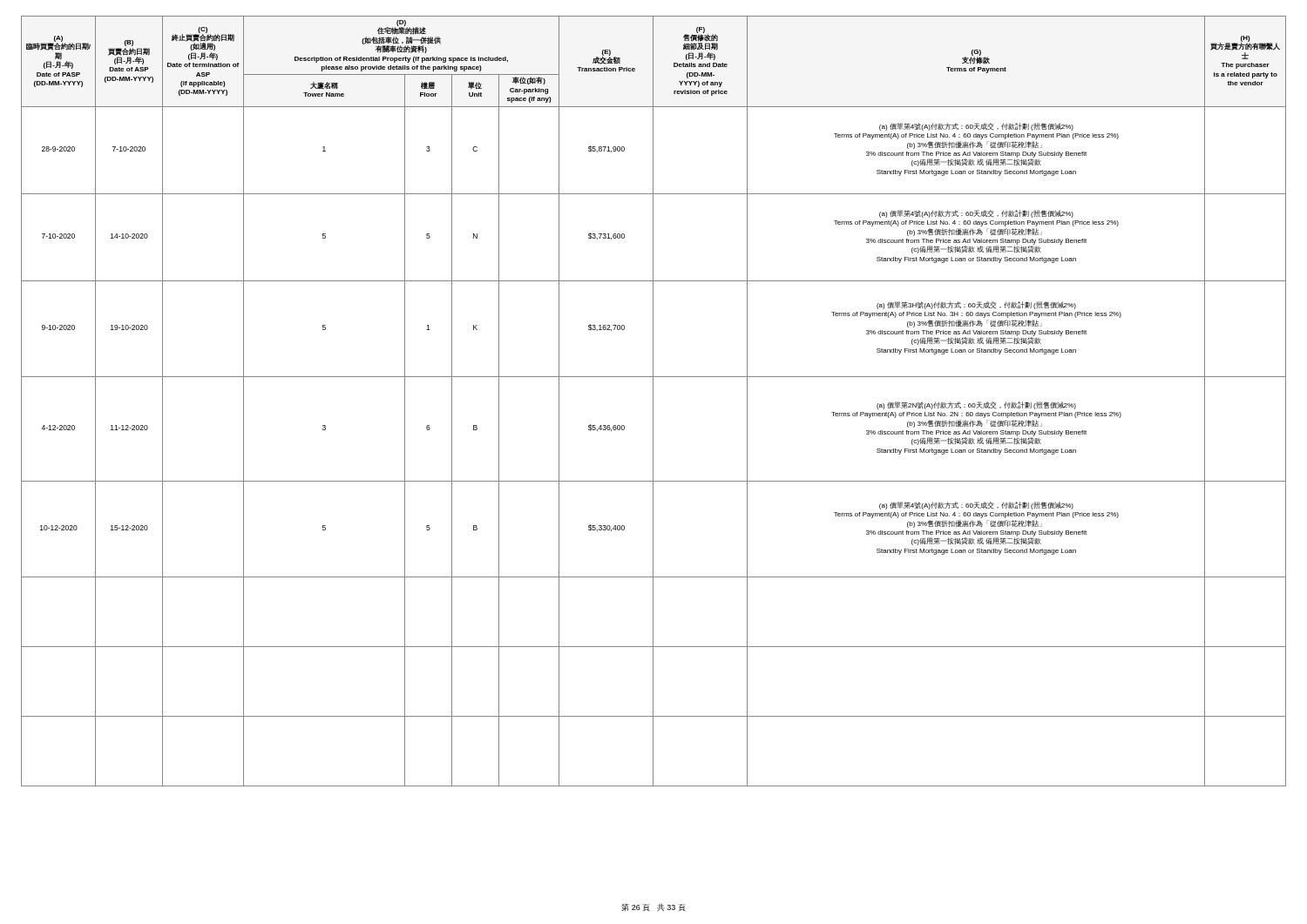Select the table that reads "(E) 成交金額 Transaction Price"
The width and height of the screenshot is (1307, 924).
tap(654, 401)
